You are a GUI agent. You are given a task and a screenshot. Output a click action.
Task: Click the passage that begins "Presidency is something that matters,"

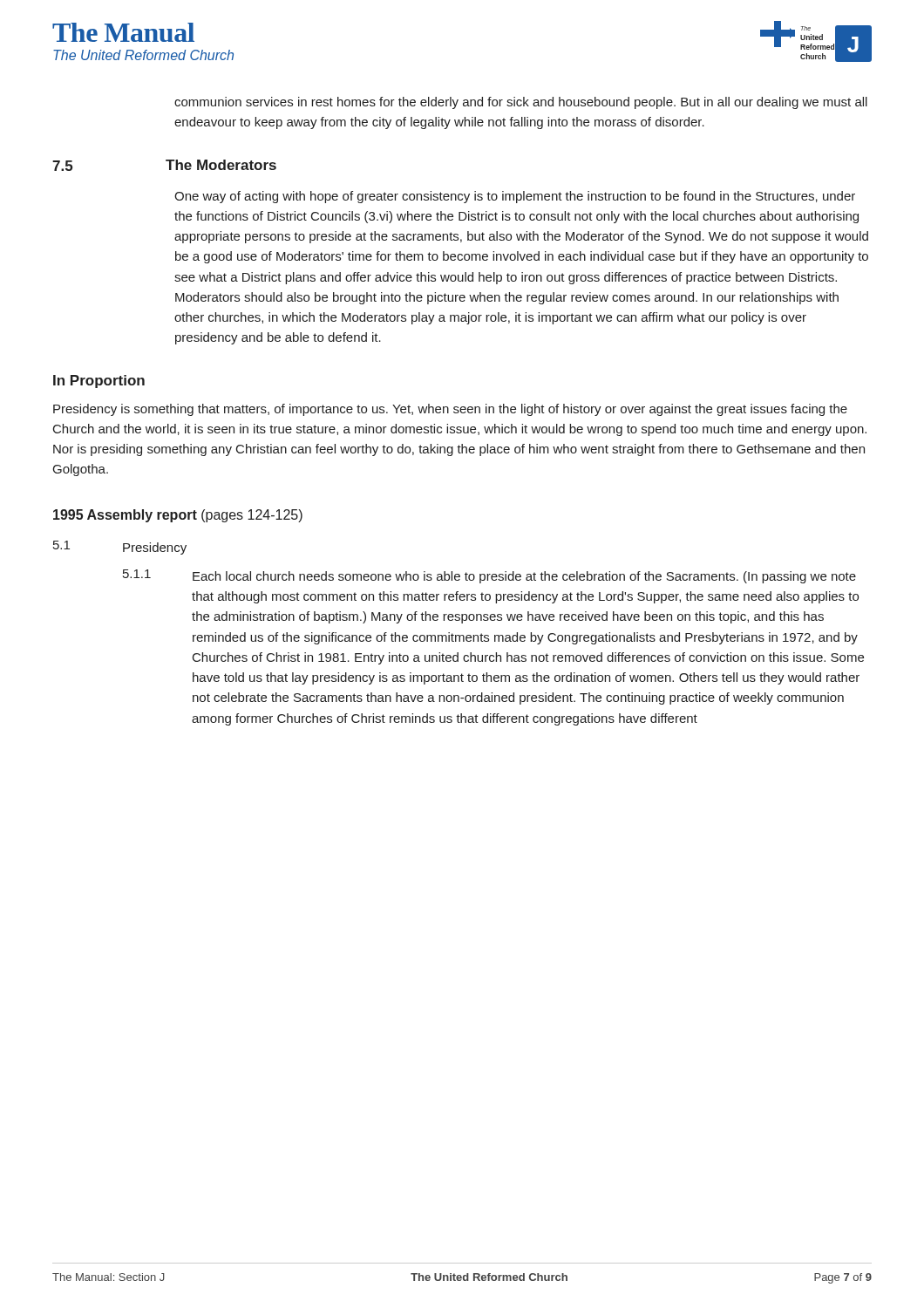click(460, 439)
